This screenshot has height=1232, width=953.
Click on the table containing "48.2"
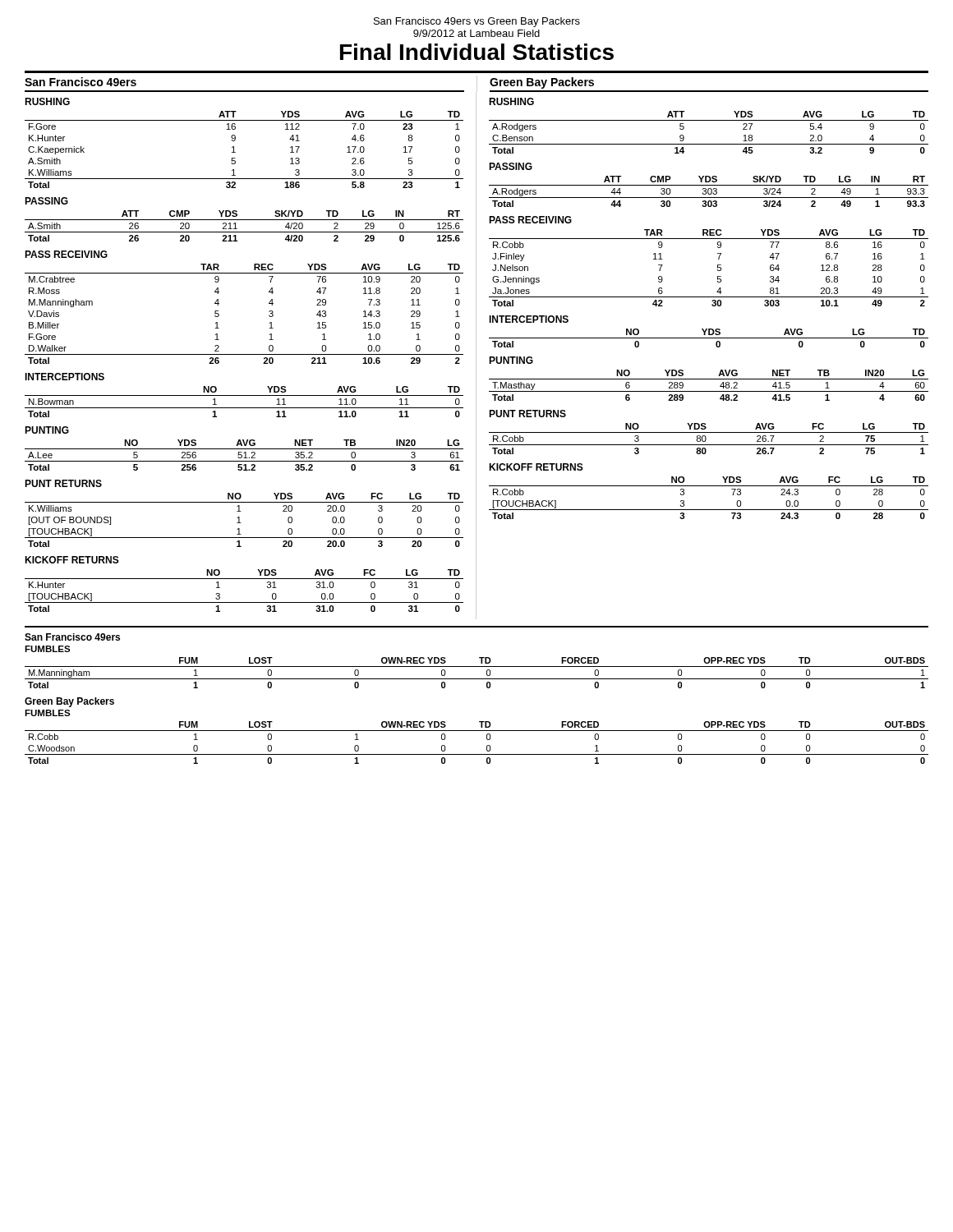(x=709, y=385)
